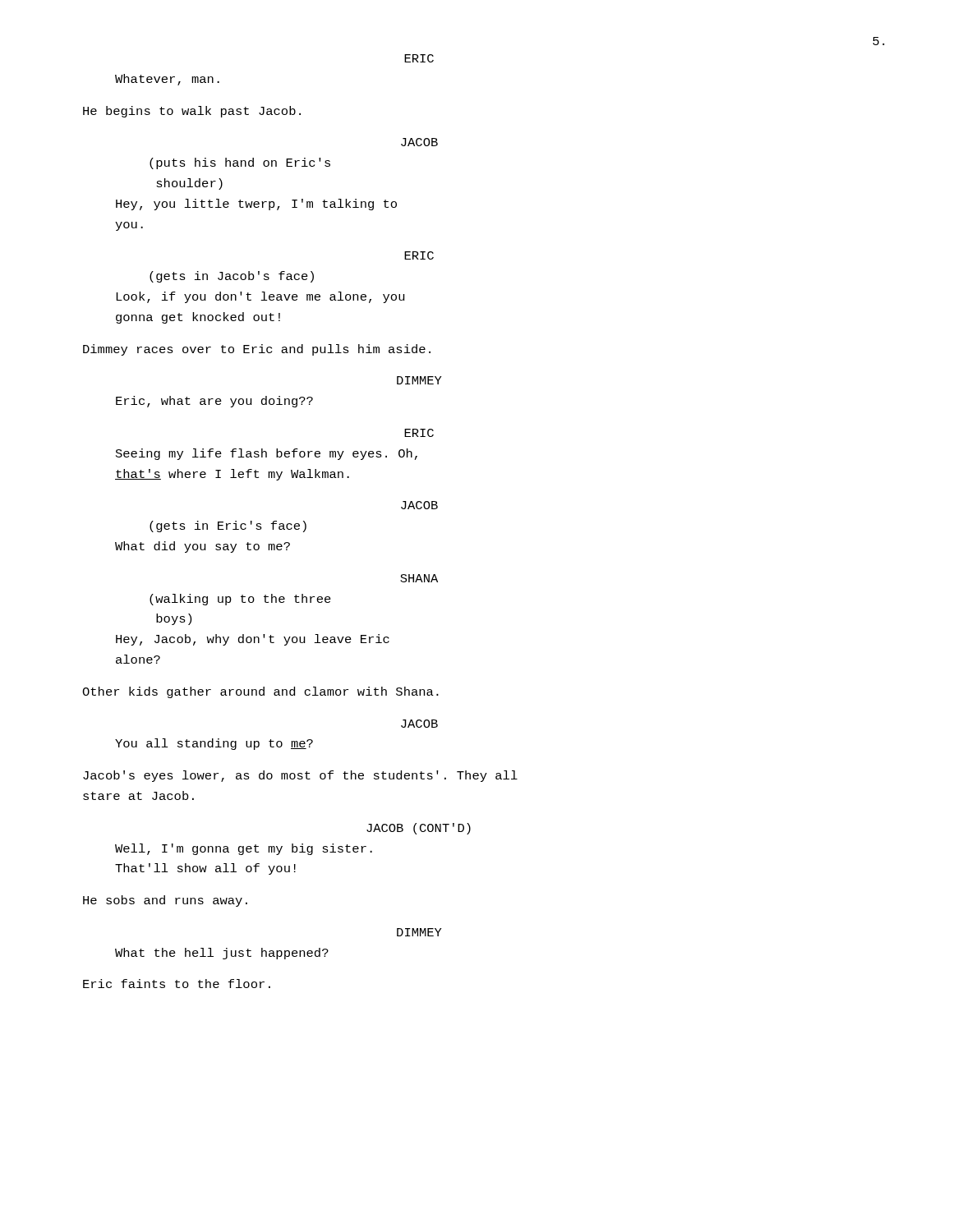Find the block on this page that starts "Eric faints to"
The height and width of the screenshot is (1232, 953).
[x=177, y=984]
